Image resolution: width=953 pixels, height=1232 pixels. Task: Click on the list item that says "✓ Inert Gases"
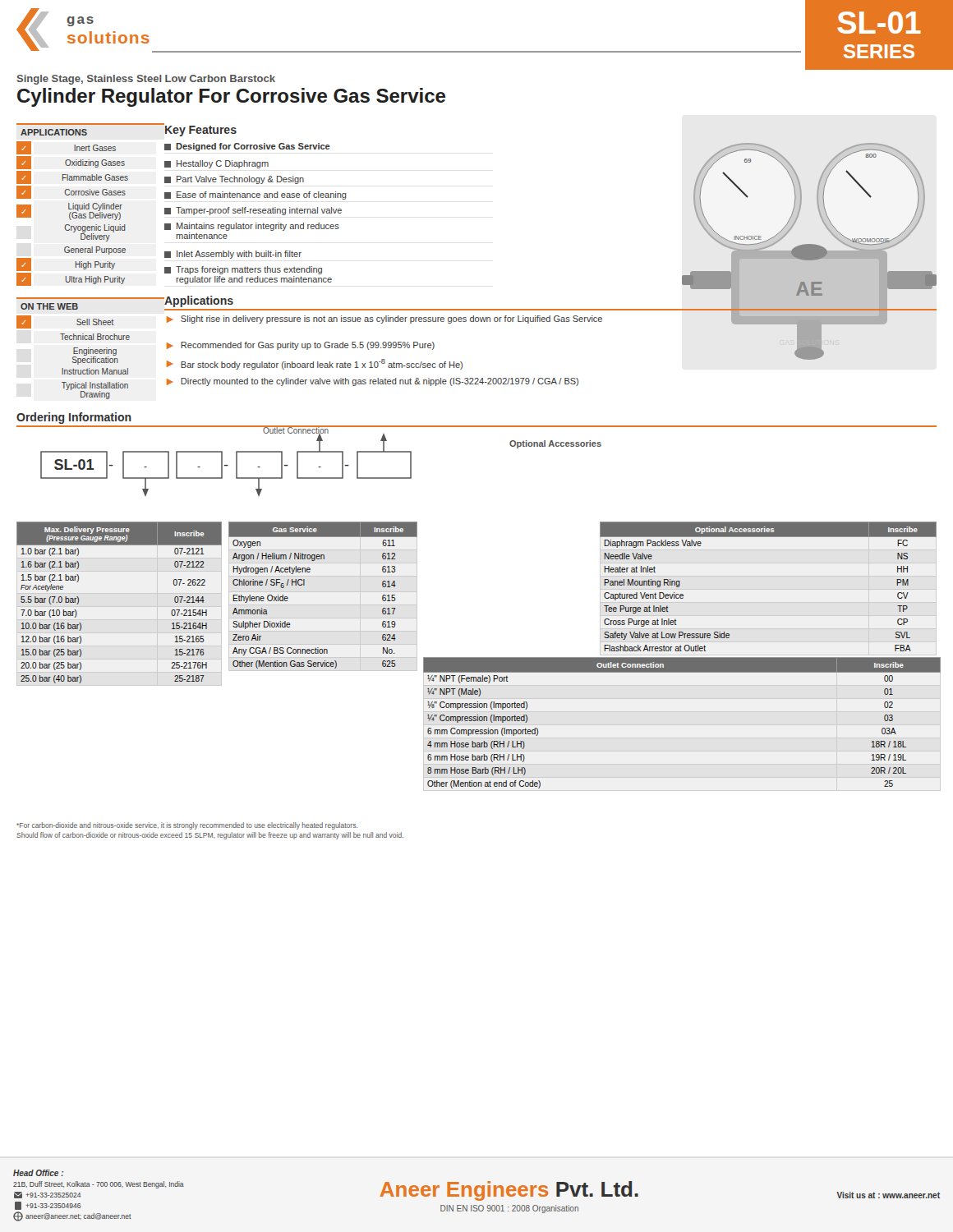[x=86, y=148]
